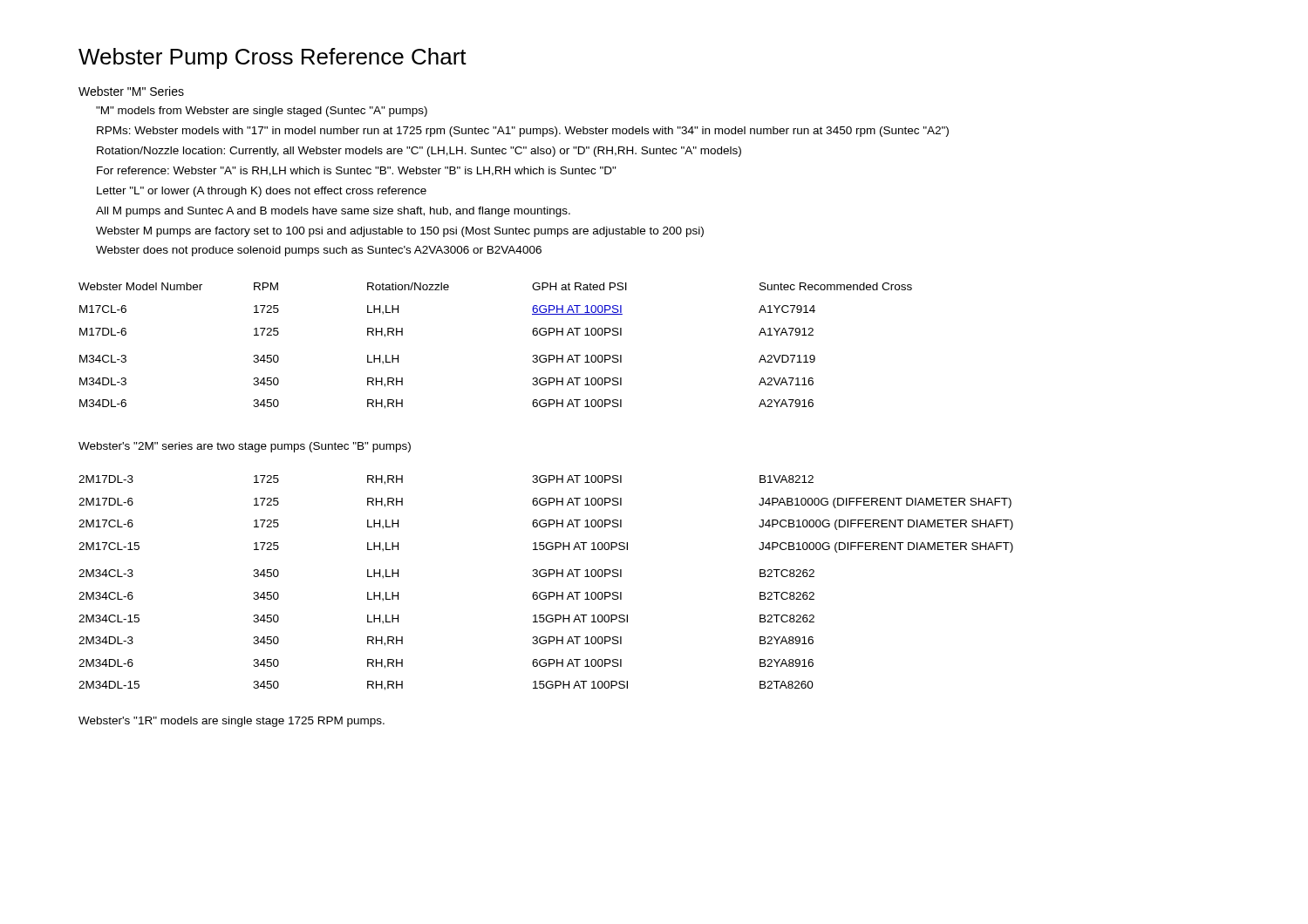1308x924 pixels.
Task: Select the list item containing "RPMs: Webster models with "17" in"
Action: pos(523,130)
